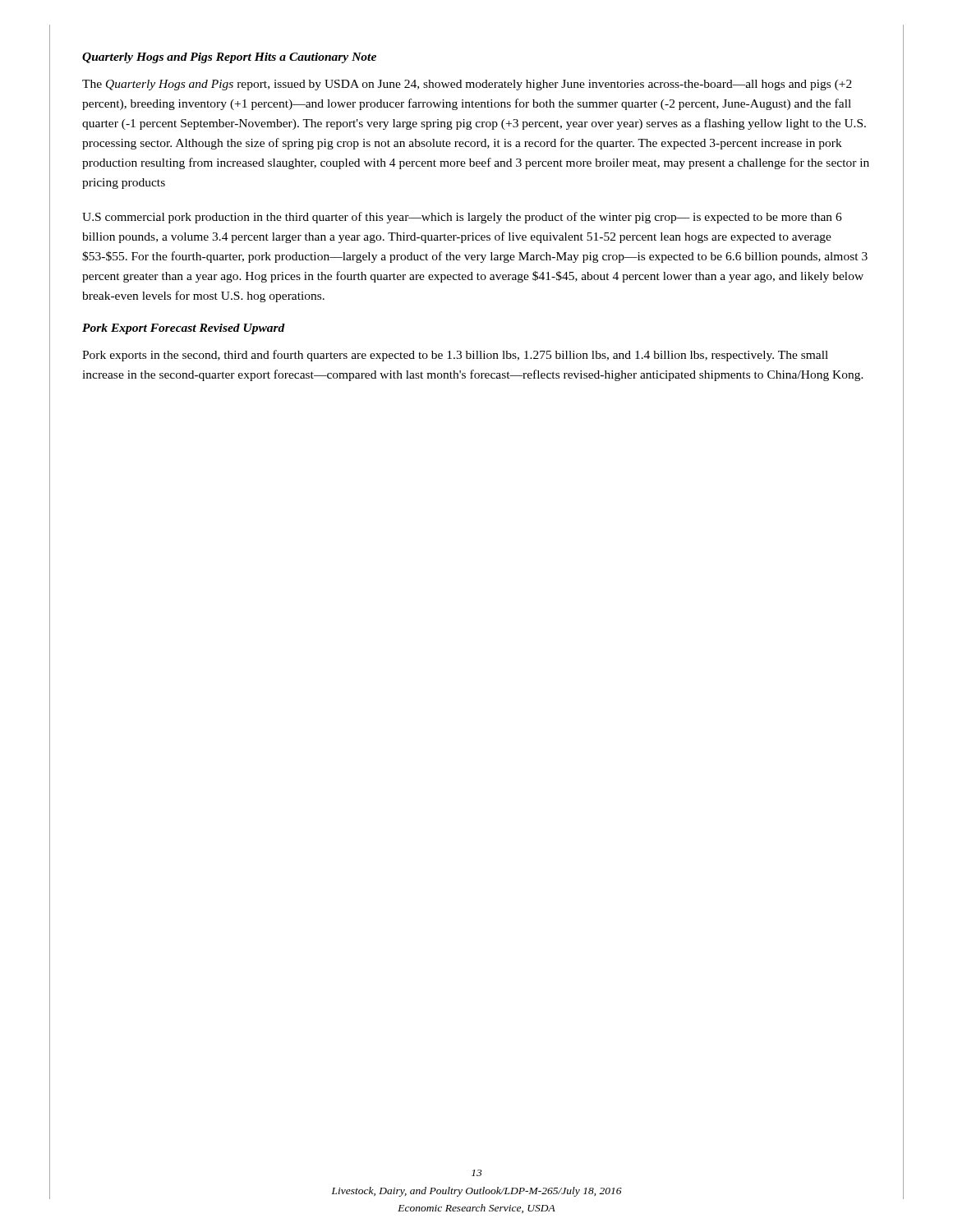Screen dimensions: 1232x953
Task: Locate the text block containing "The Quarterly Hogs and Pigs report, issued"
Action: coord(476,133)
